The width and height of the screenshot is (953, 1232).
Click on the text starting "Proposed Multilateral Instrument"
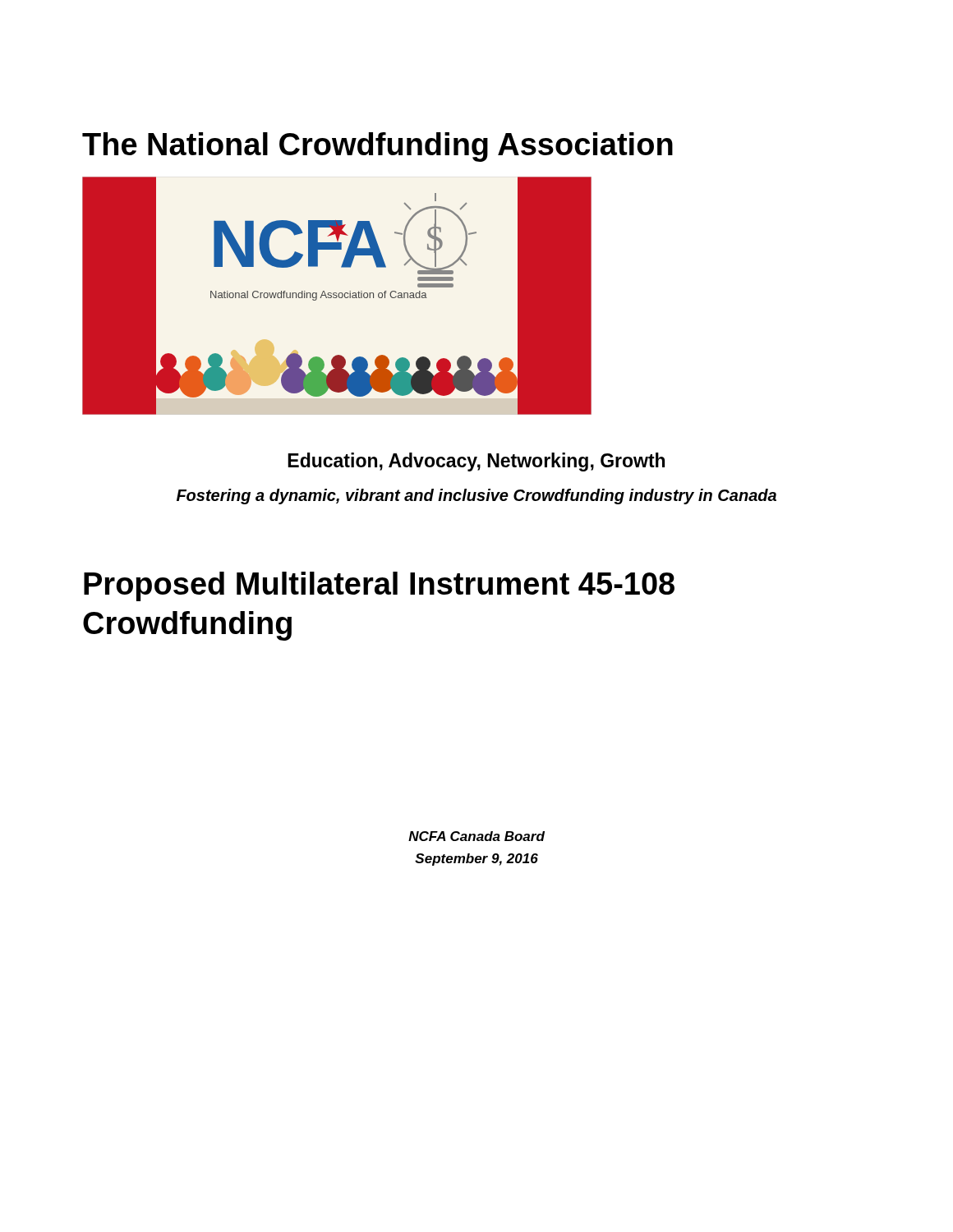pos(379,603)
